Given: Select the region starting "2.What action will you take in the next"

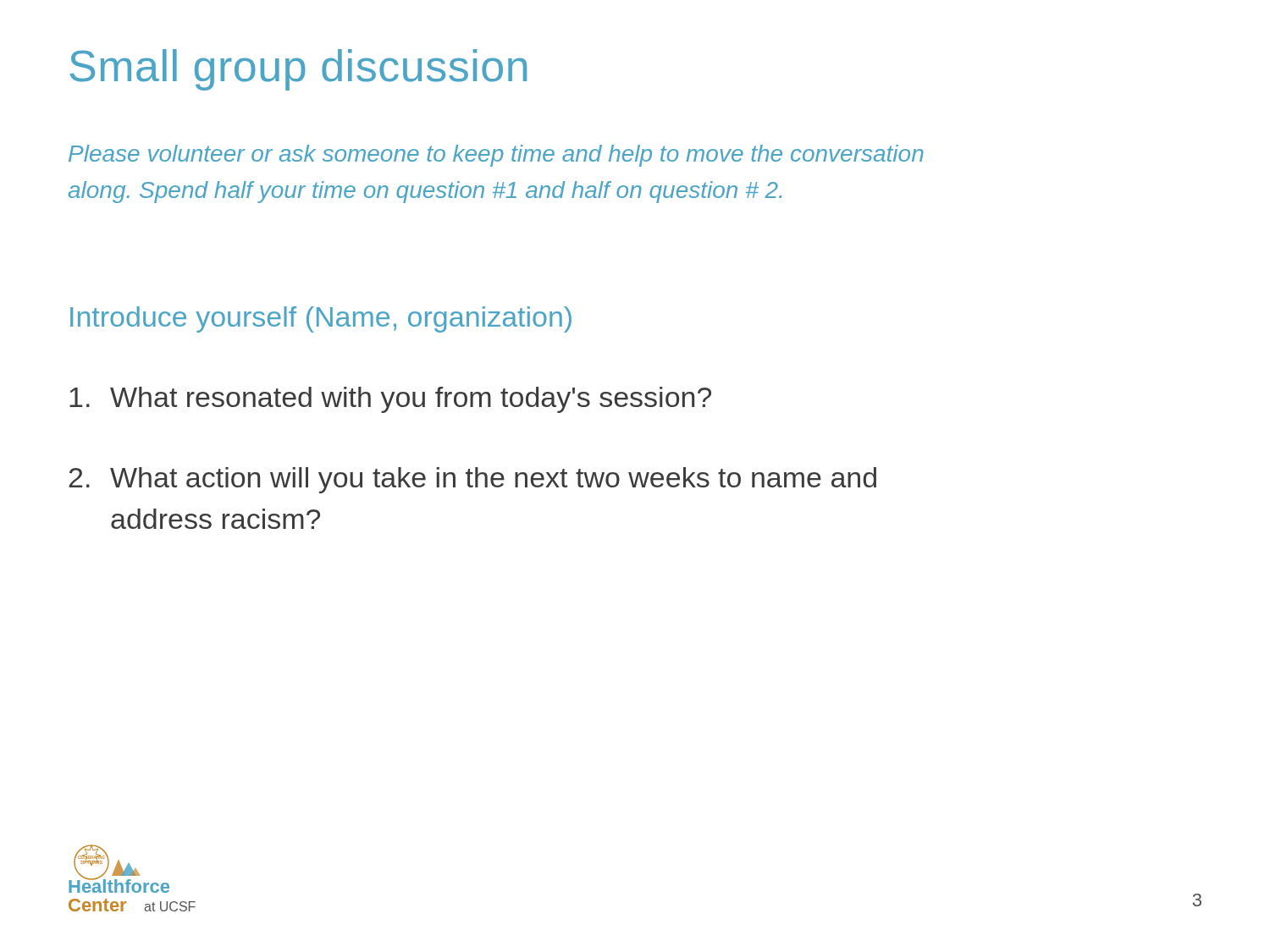Looking at the screenshot, I should click(472, 480).
